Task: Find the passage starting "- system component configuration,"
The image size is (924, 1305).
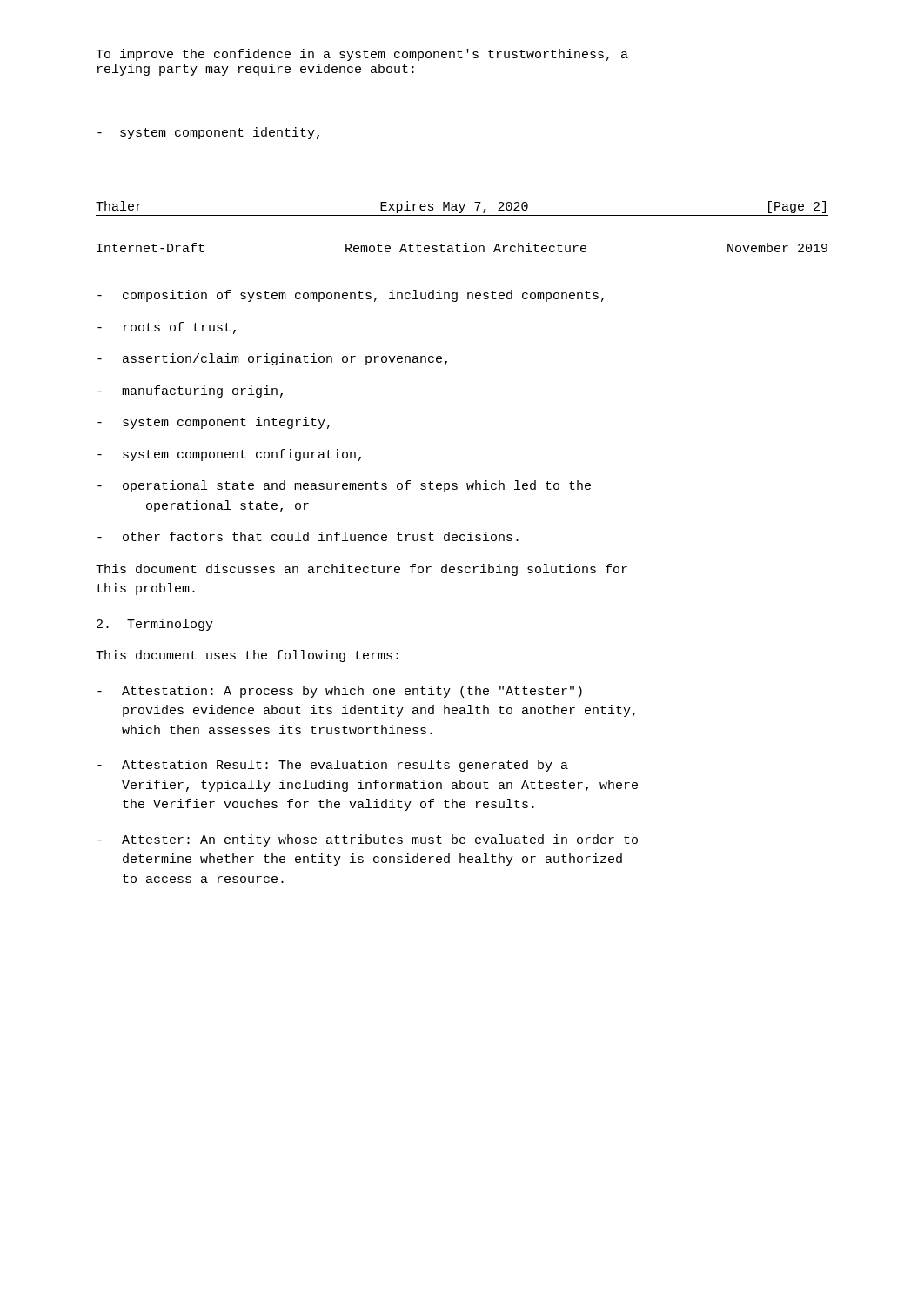Action: pos(229,455)
